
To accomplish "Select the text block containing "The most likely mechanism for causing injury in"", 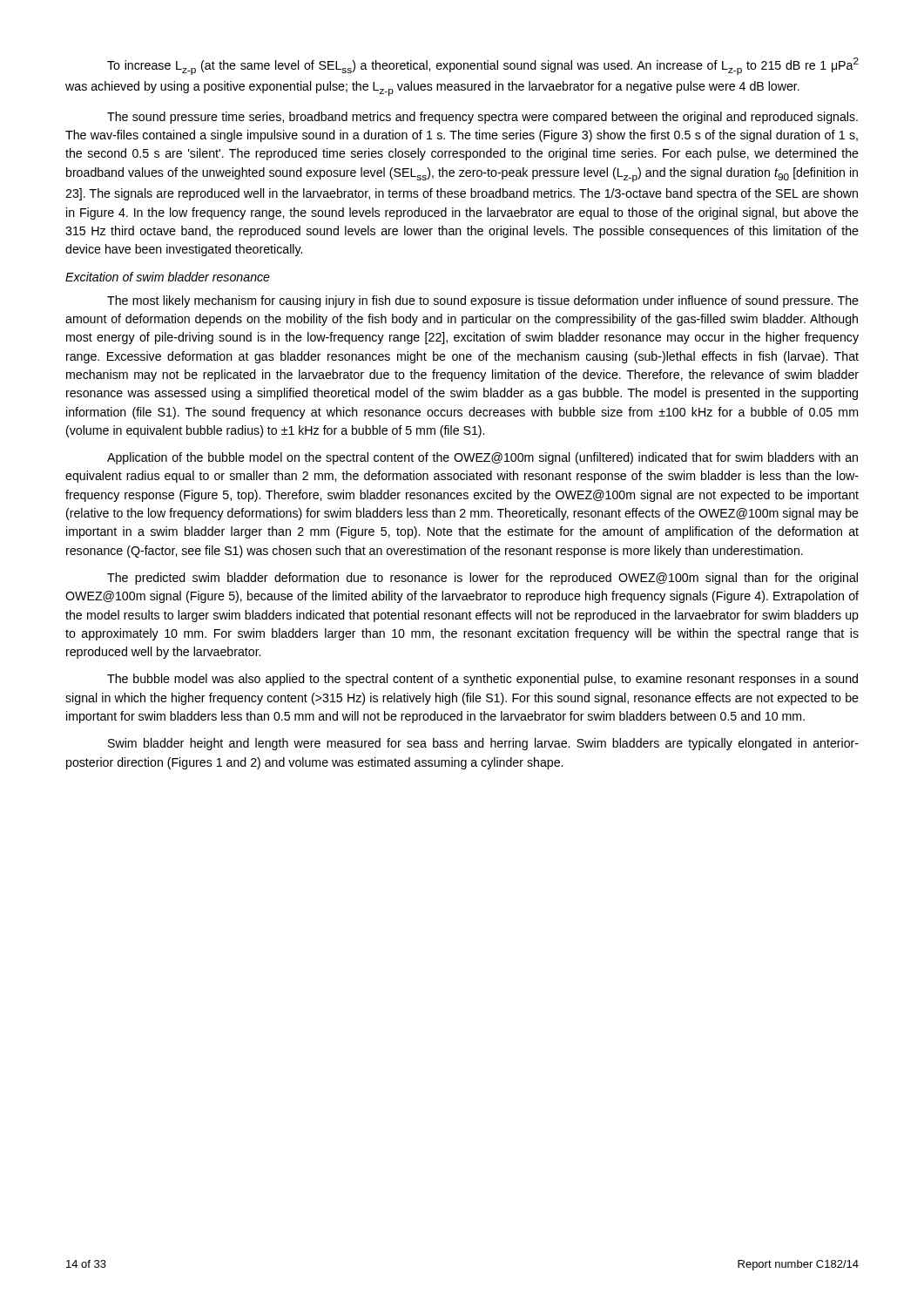I will click(462, 366).
